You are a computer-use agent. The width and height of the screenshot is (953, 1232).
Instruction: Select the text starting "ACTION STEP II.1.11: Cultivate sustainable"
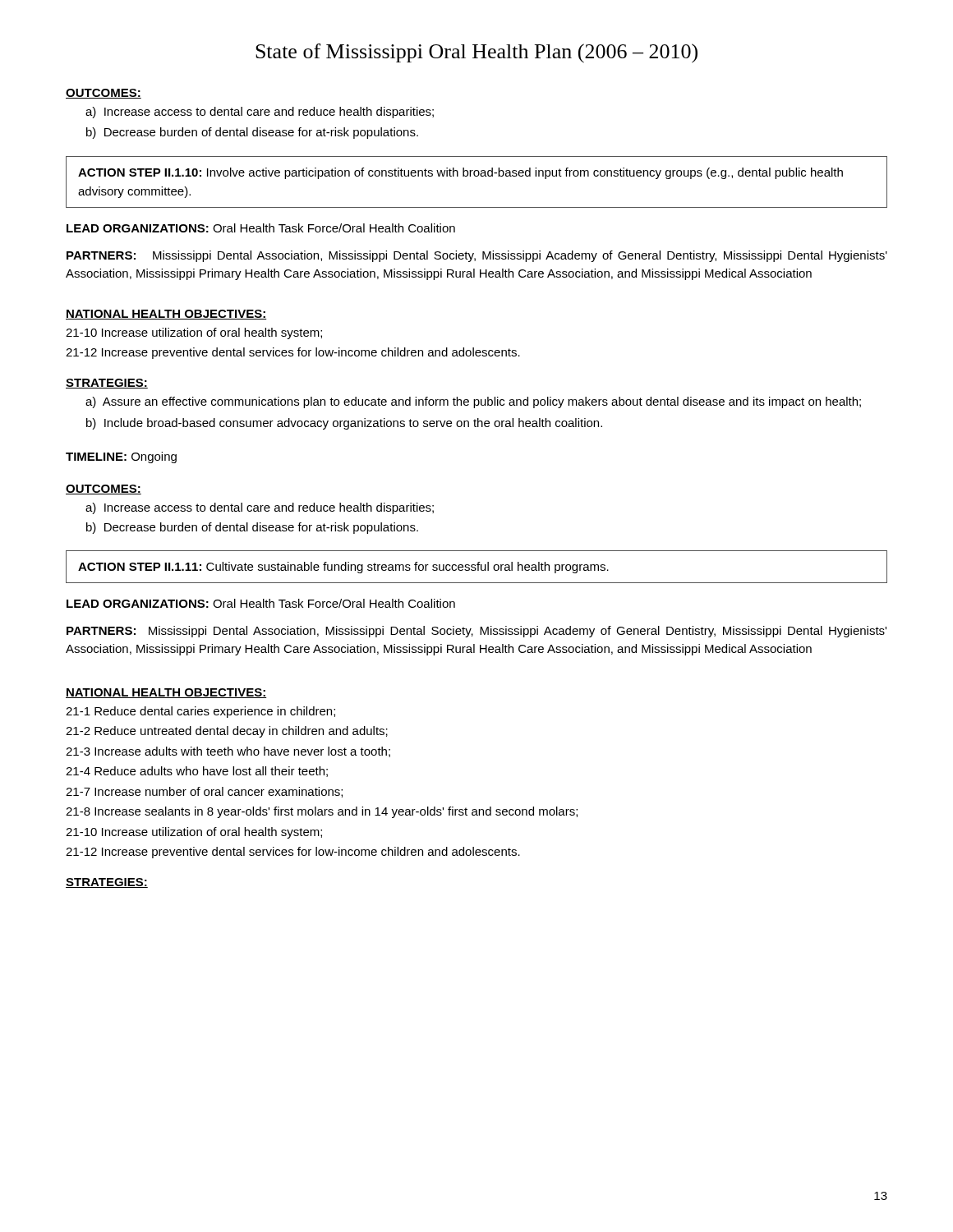pos(344,566)
